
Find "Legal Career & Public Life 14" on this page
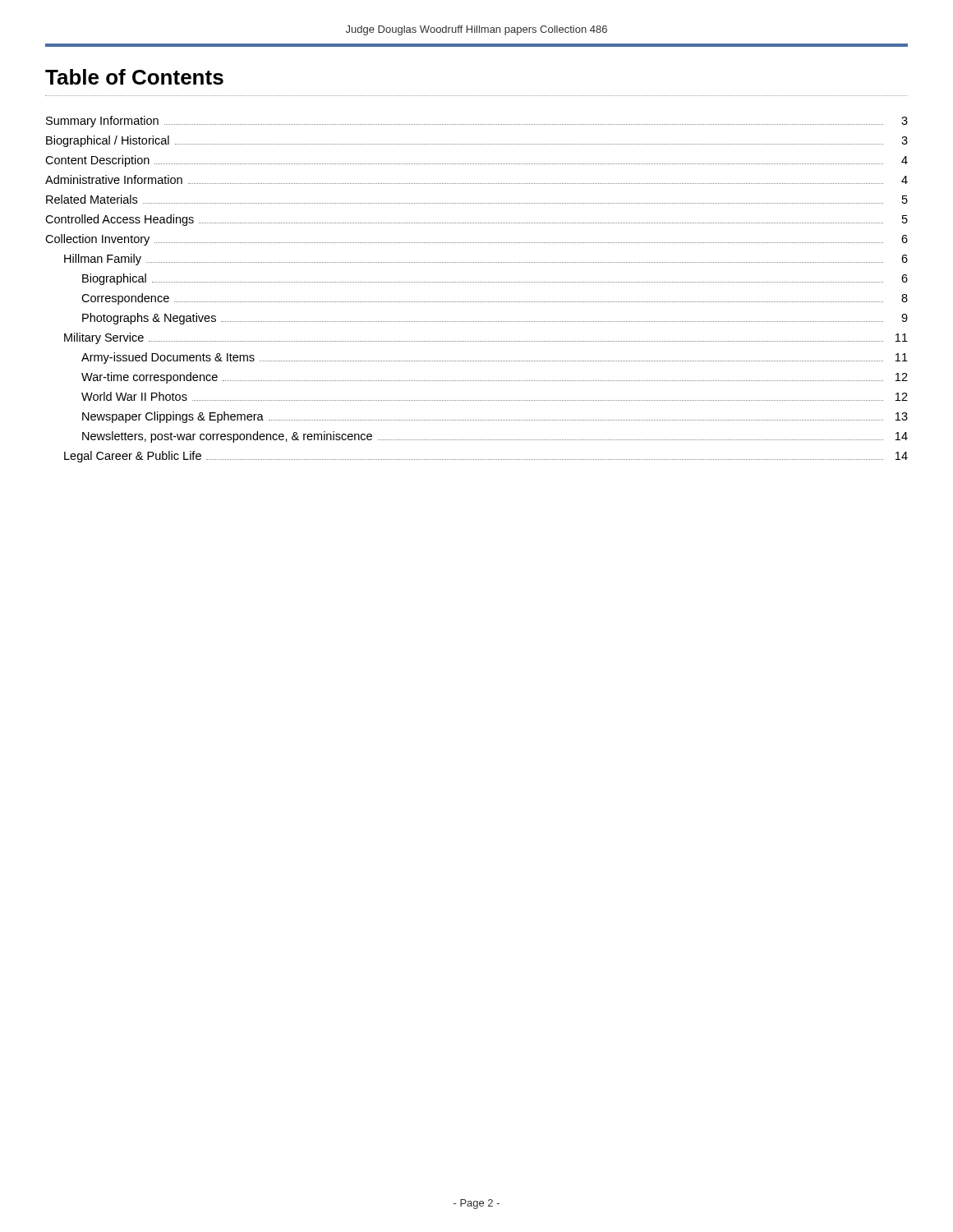(x=486, y=456)
